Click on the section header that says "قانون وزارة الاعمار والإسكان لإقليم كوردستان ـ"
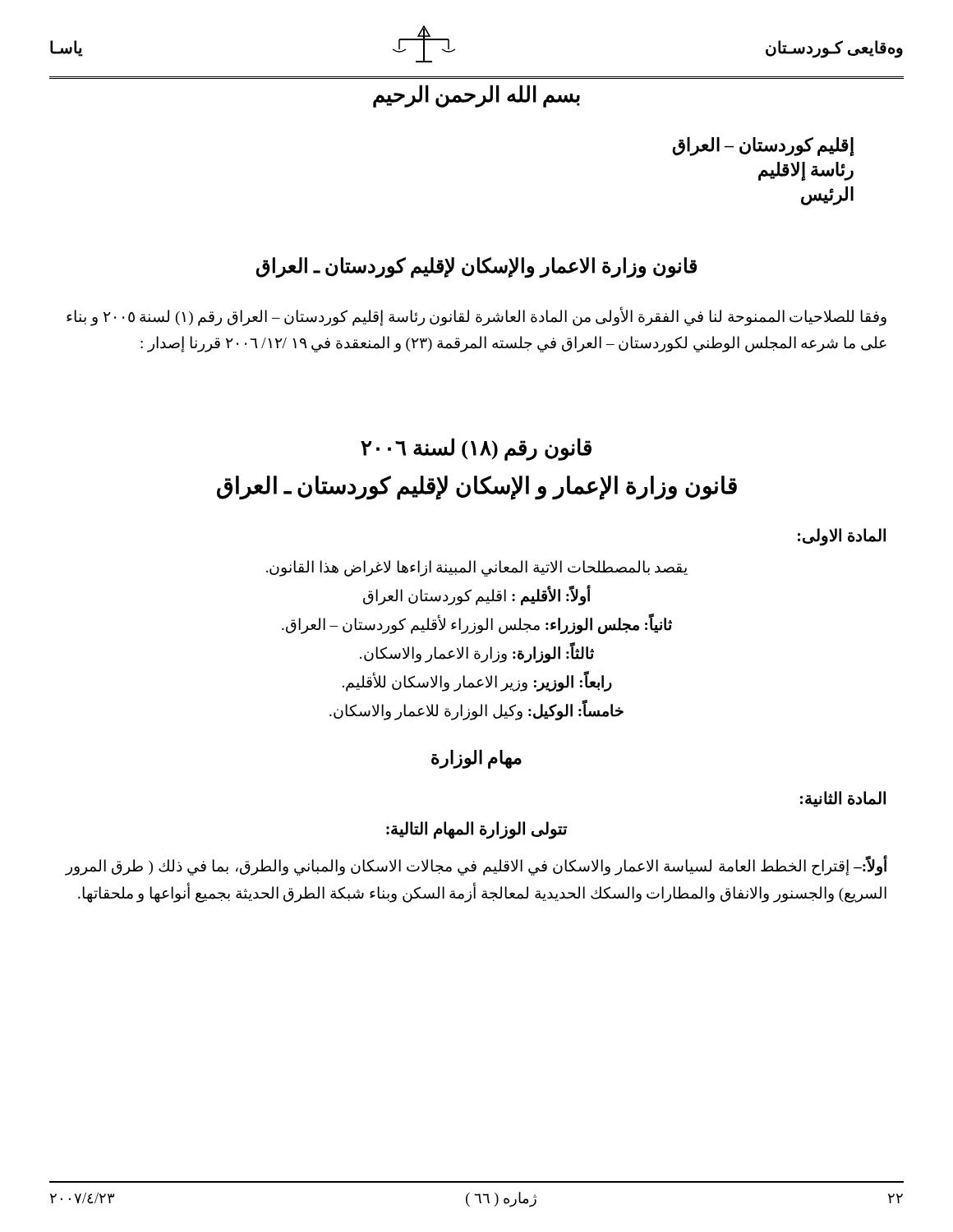Image resolution: width=953 pixels, height=1232 pixels. point(476,266)
